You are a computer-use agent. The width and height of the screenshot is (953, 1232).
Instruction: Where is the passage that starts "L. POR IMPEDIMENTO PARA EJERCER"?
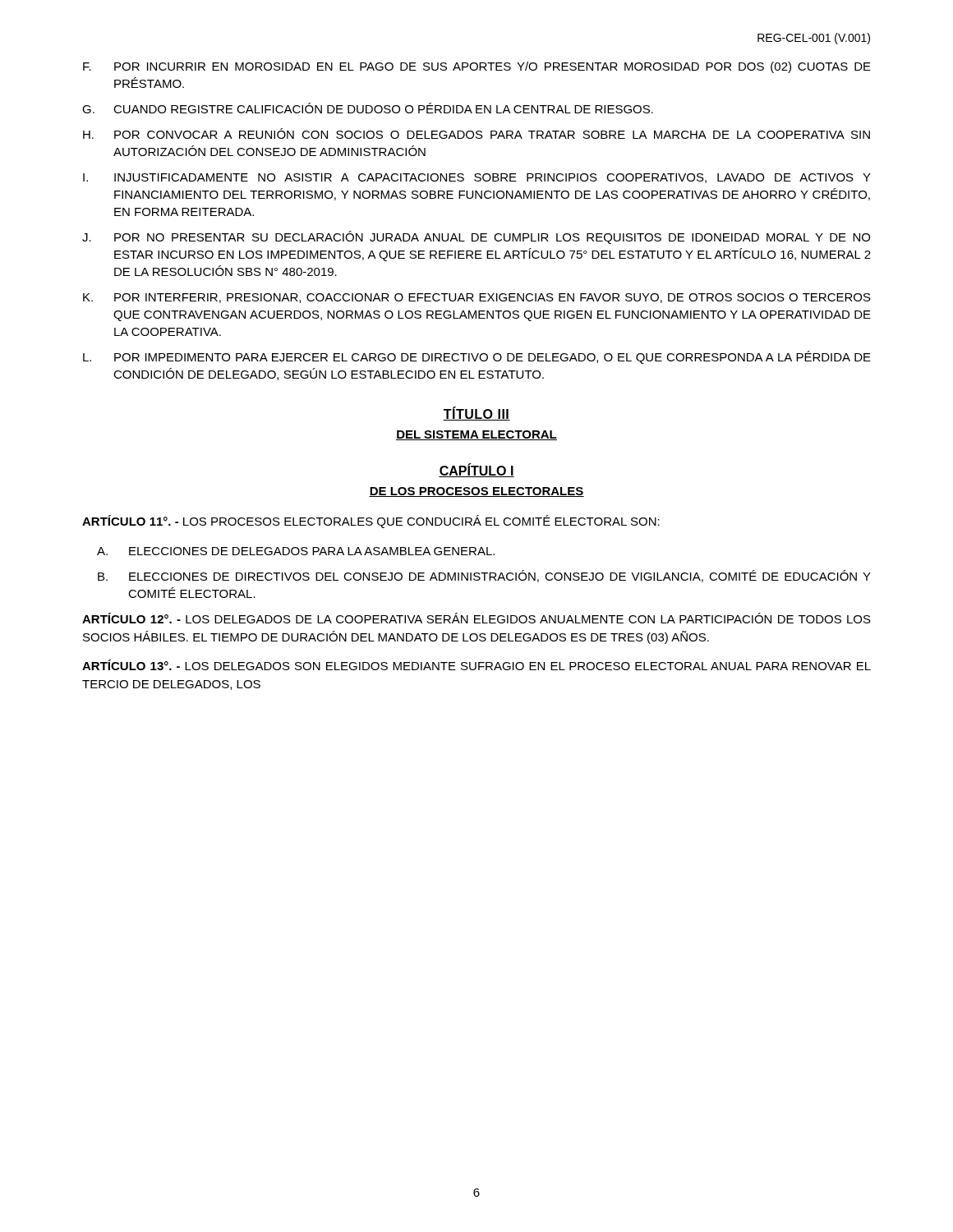pos(476,366)
